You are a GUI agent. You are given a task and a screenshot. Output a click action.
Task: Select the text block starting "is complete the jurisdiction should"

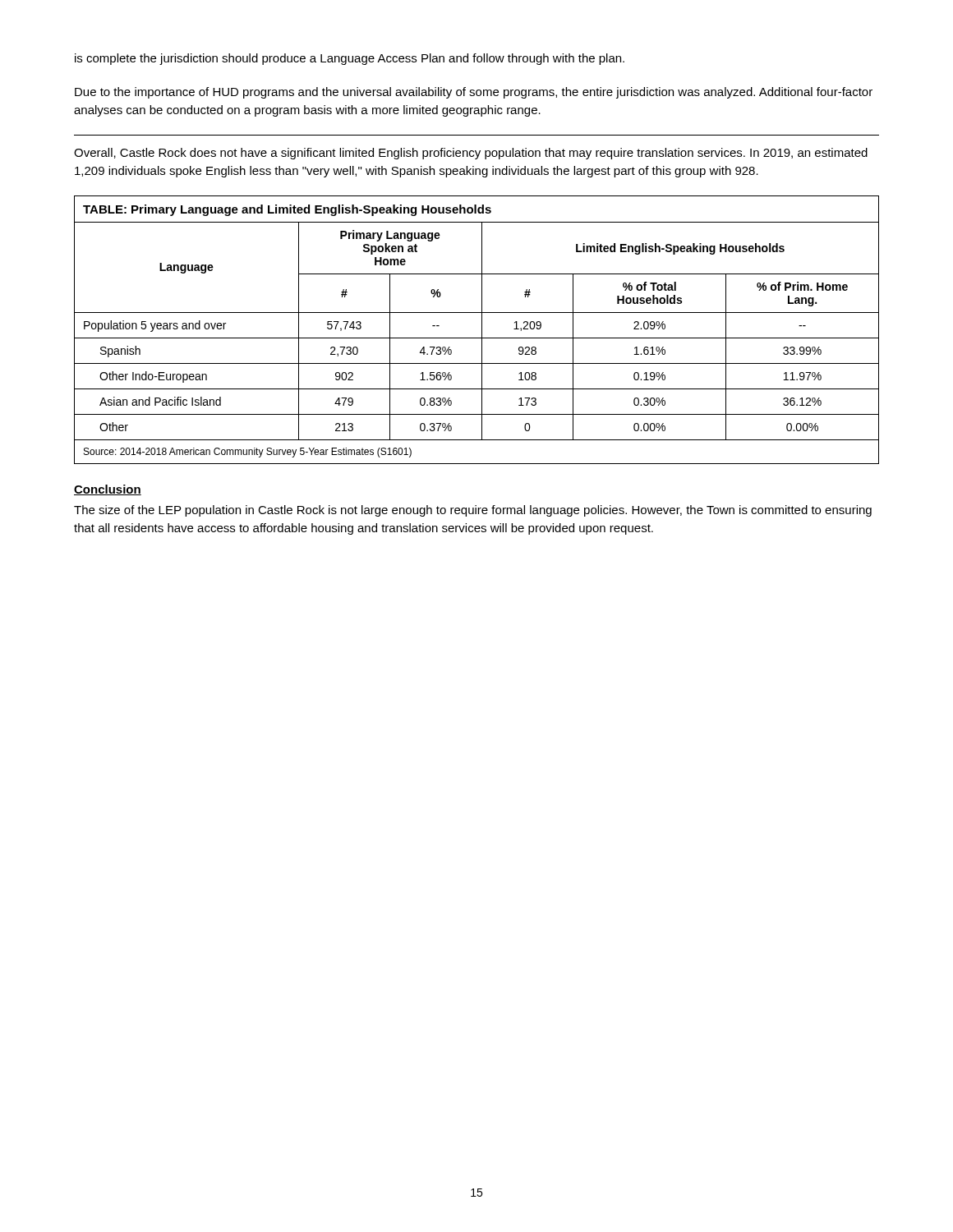tap(350, 58)
